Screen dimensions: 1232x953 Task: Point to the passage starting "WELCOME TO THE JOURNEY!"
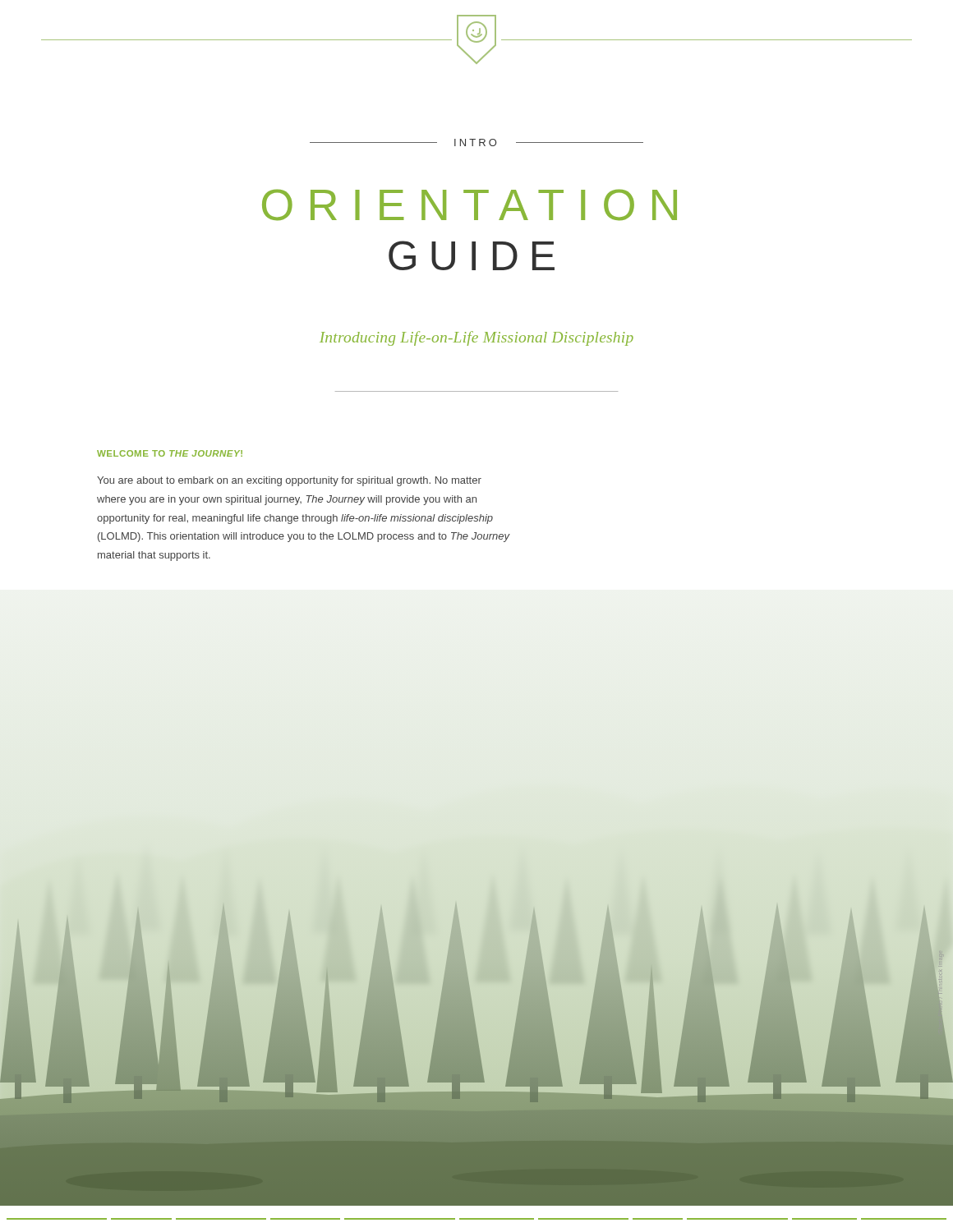(170, 453)
